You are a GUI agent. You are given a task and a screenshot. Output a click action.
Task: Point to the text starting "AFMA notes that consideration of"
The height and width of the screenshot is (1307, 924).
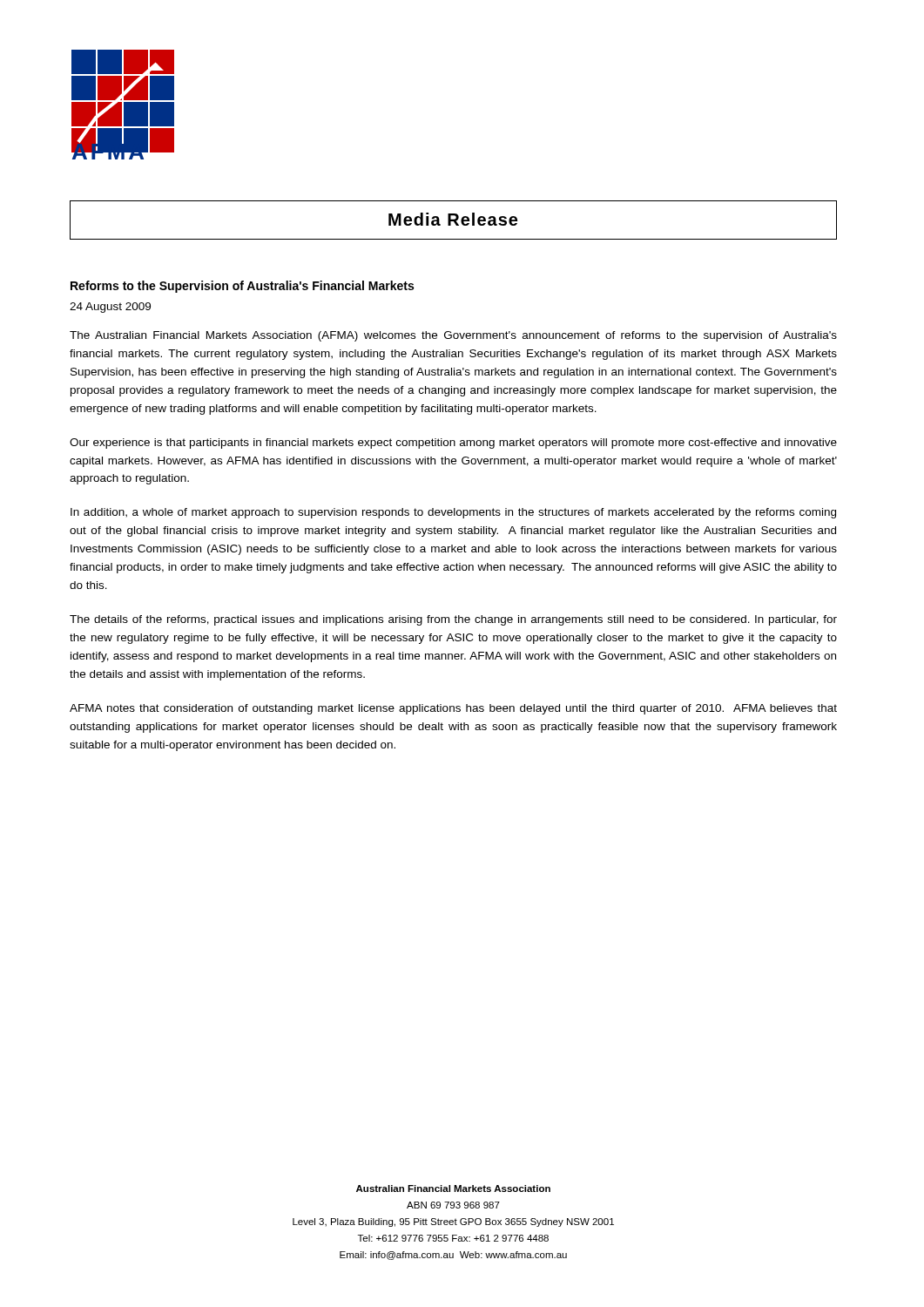pos(453,726)
